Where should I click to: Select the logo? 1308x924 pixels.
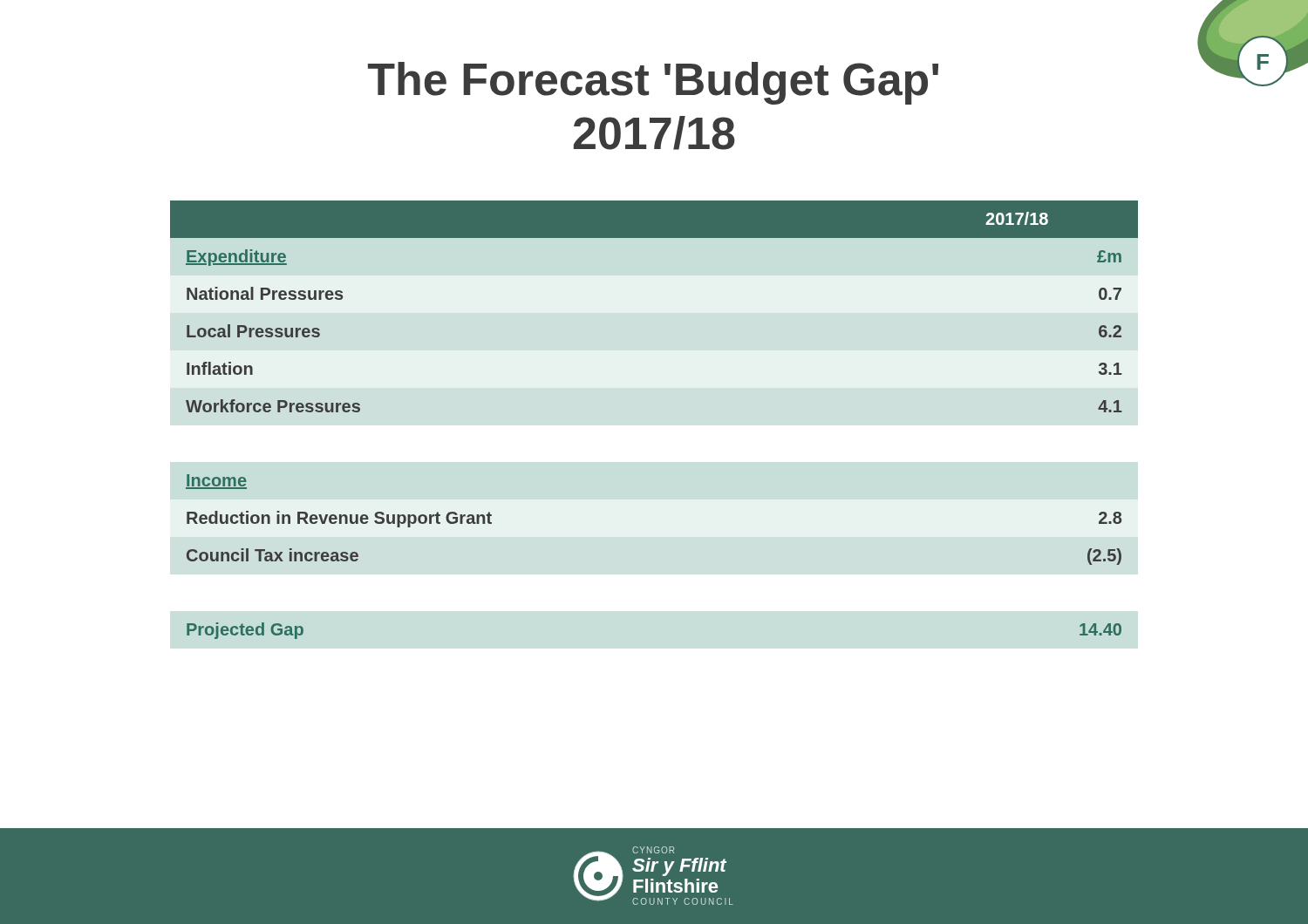(x=654, y=876)
